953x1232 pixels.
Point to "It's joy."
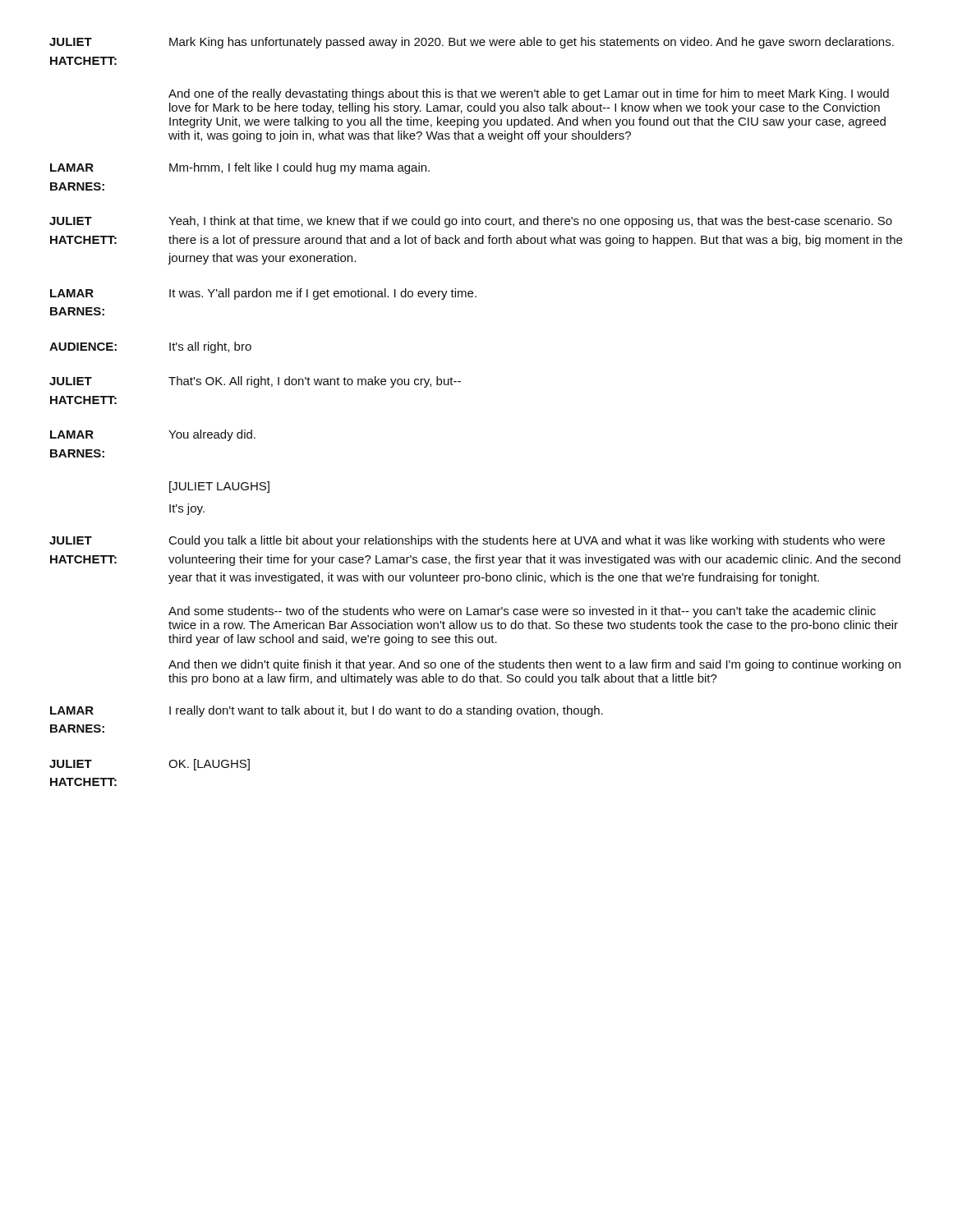coord(187,508)
